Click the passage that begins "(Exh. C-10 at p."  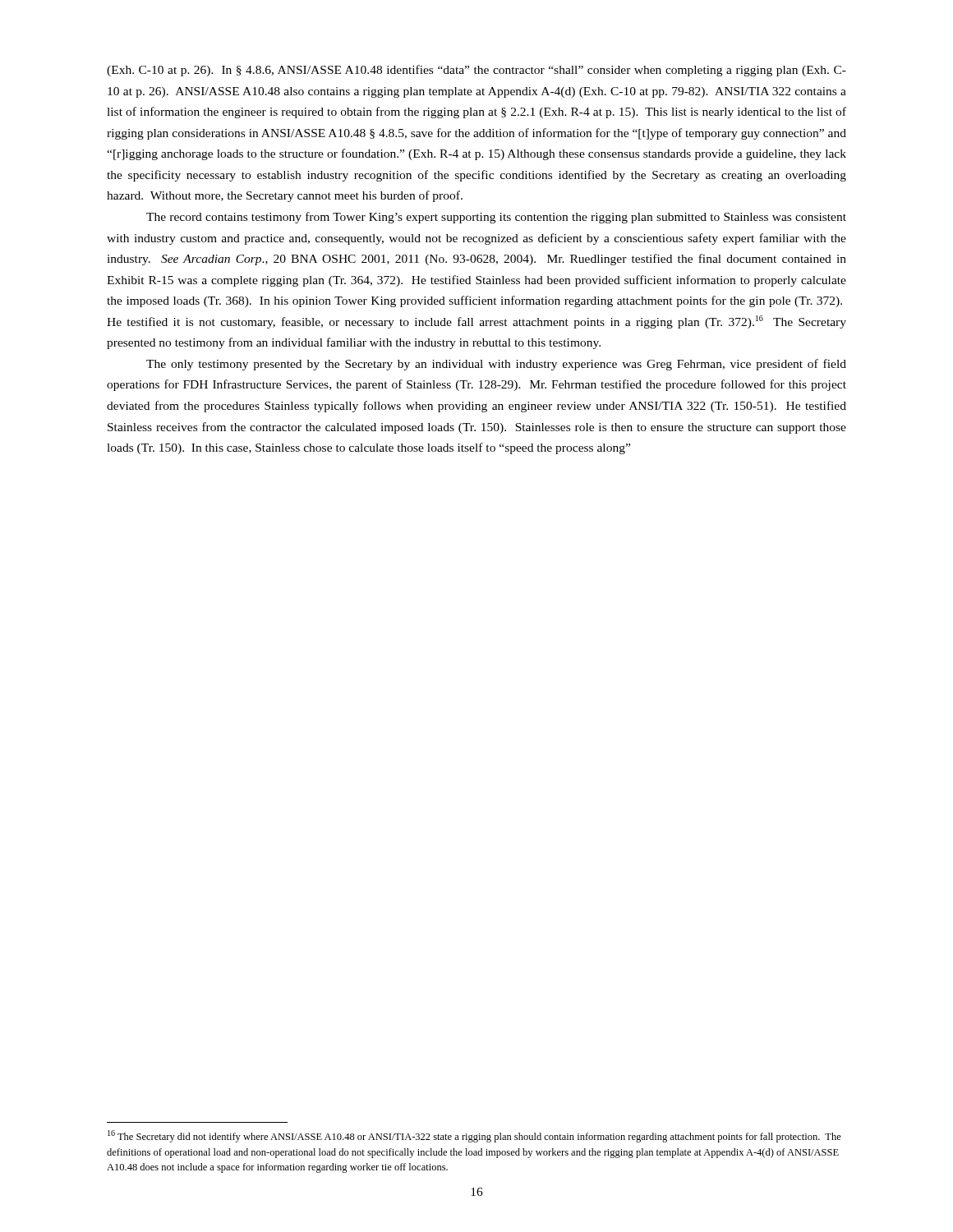coord(476,133)
